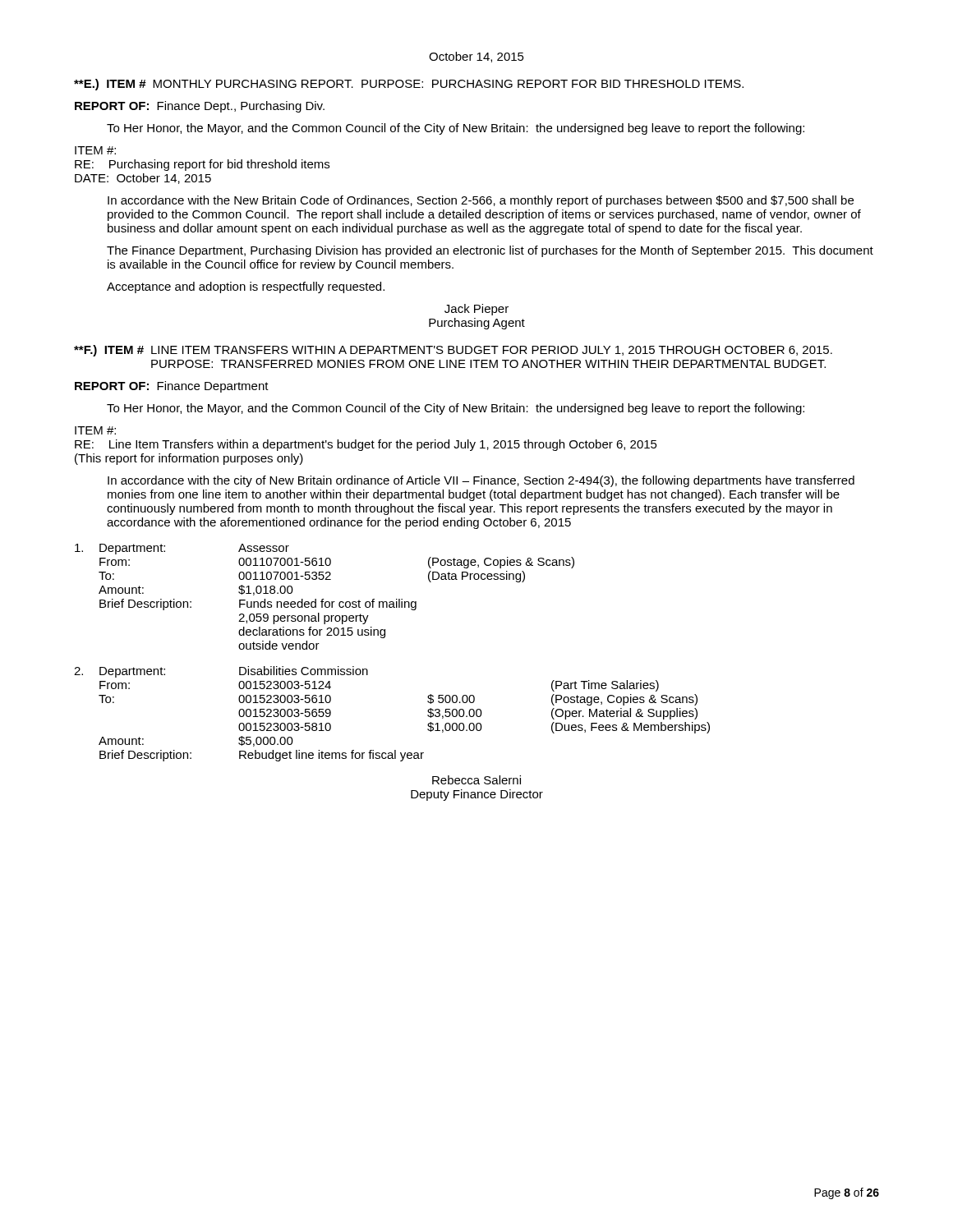Screen dimensions: 1232x953
Task: Find the region starting "E.) ITEM # MONTHLY PURCHASING REPORT. PURPOSE:"
Action: (409, 83)
